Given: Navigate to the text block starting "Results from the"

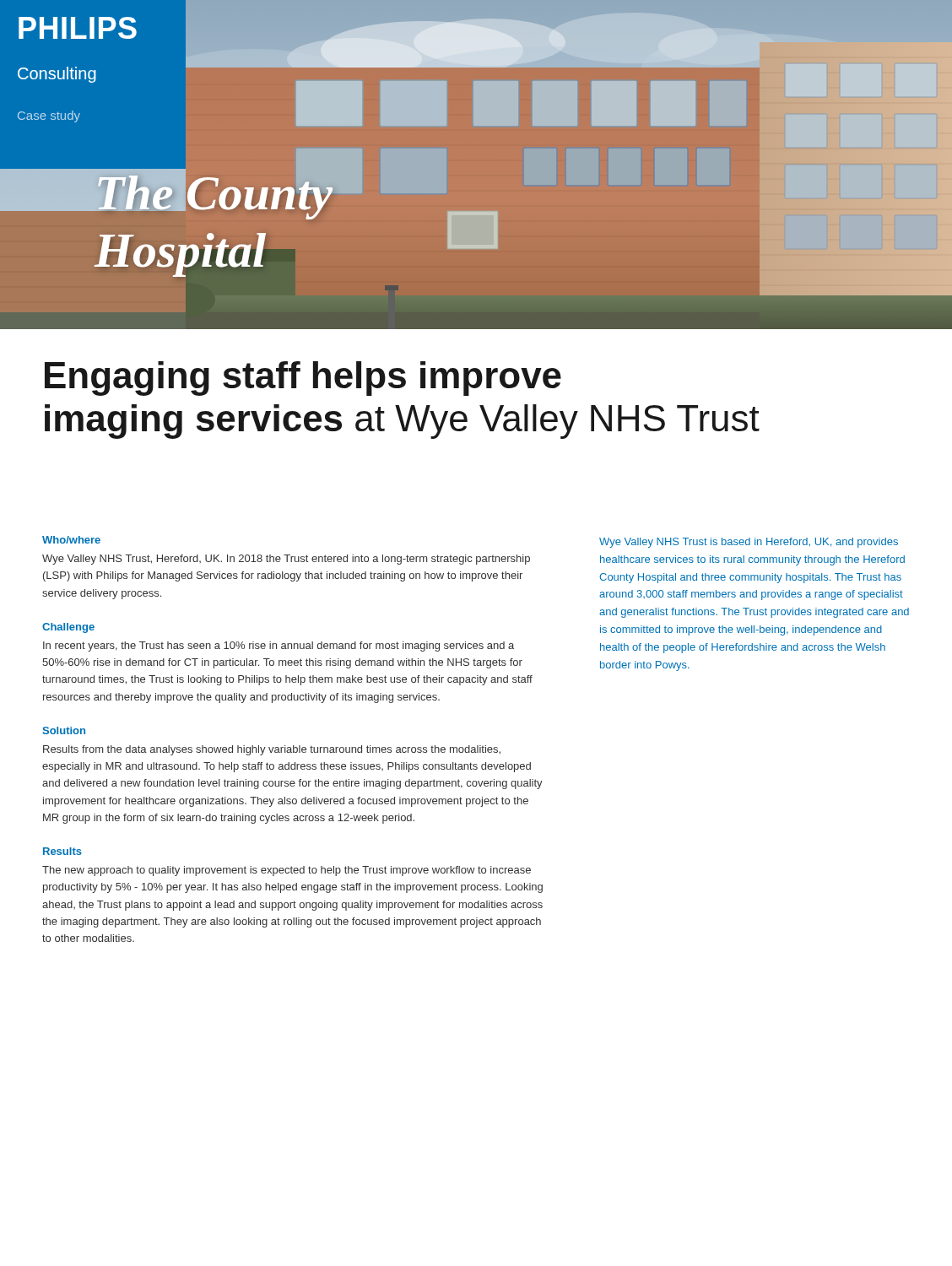Looking at the screenshot, I should coord(292,783).
